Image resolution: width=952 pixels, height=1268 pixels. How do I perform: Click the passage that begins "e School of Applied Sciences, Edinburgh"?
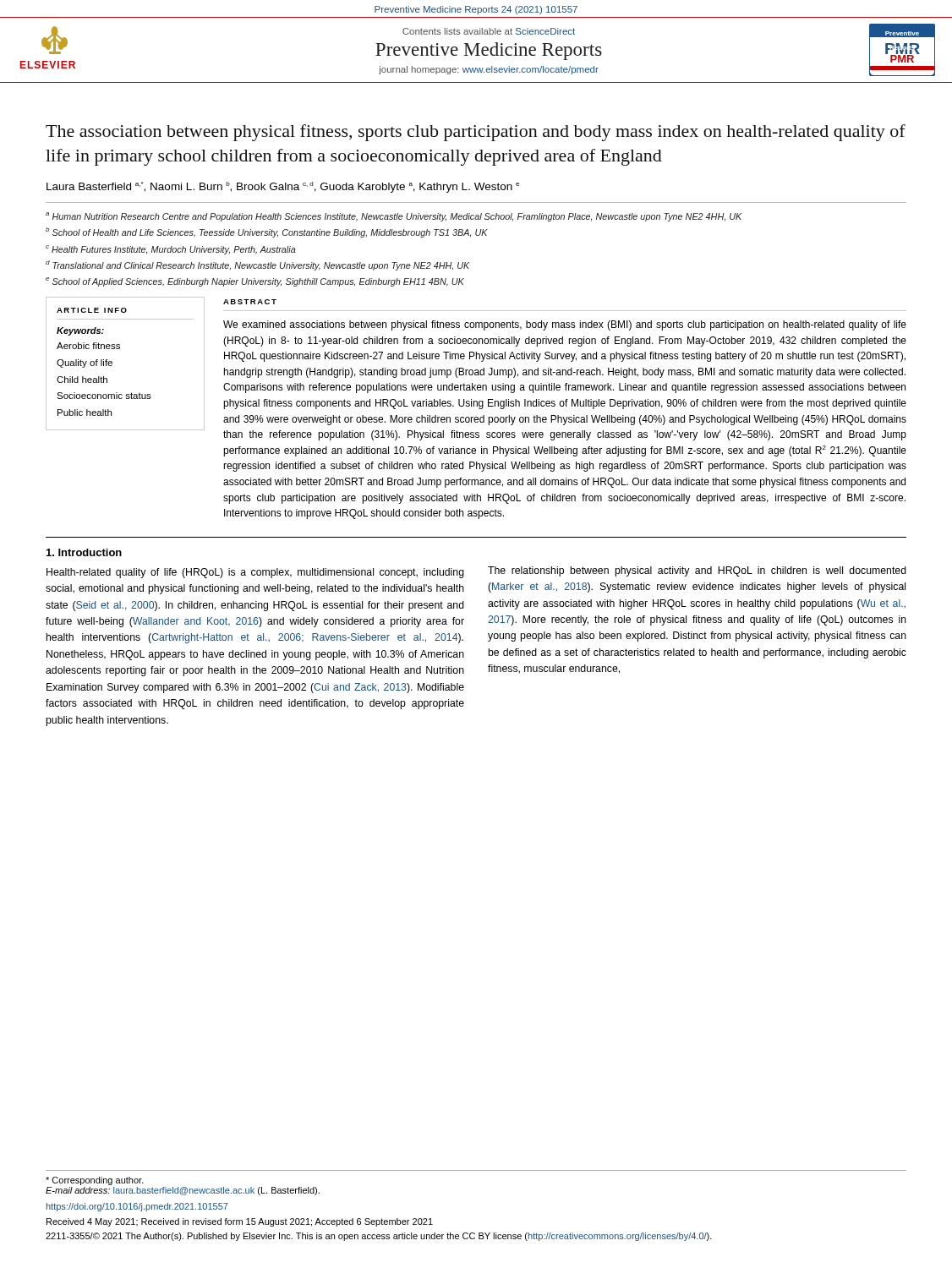pos(255,280)
